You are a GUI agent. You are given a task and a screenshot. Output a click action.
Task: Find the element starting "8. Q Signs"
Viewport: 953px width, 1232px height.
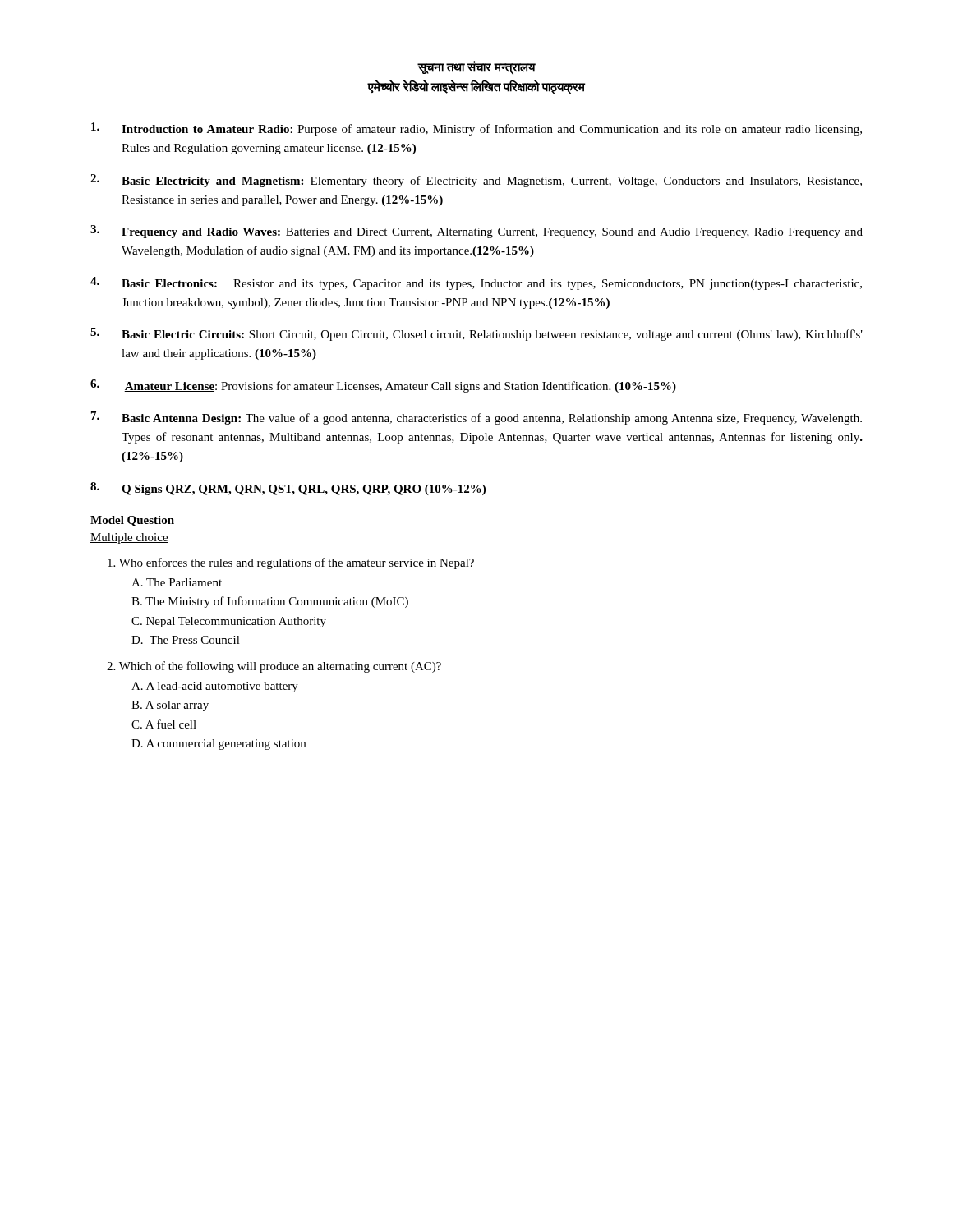pyautogui.click(x=476, y=489)
